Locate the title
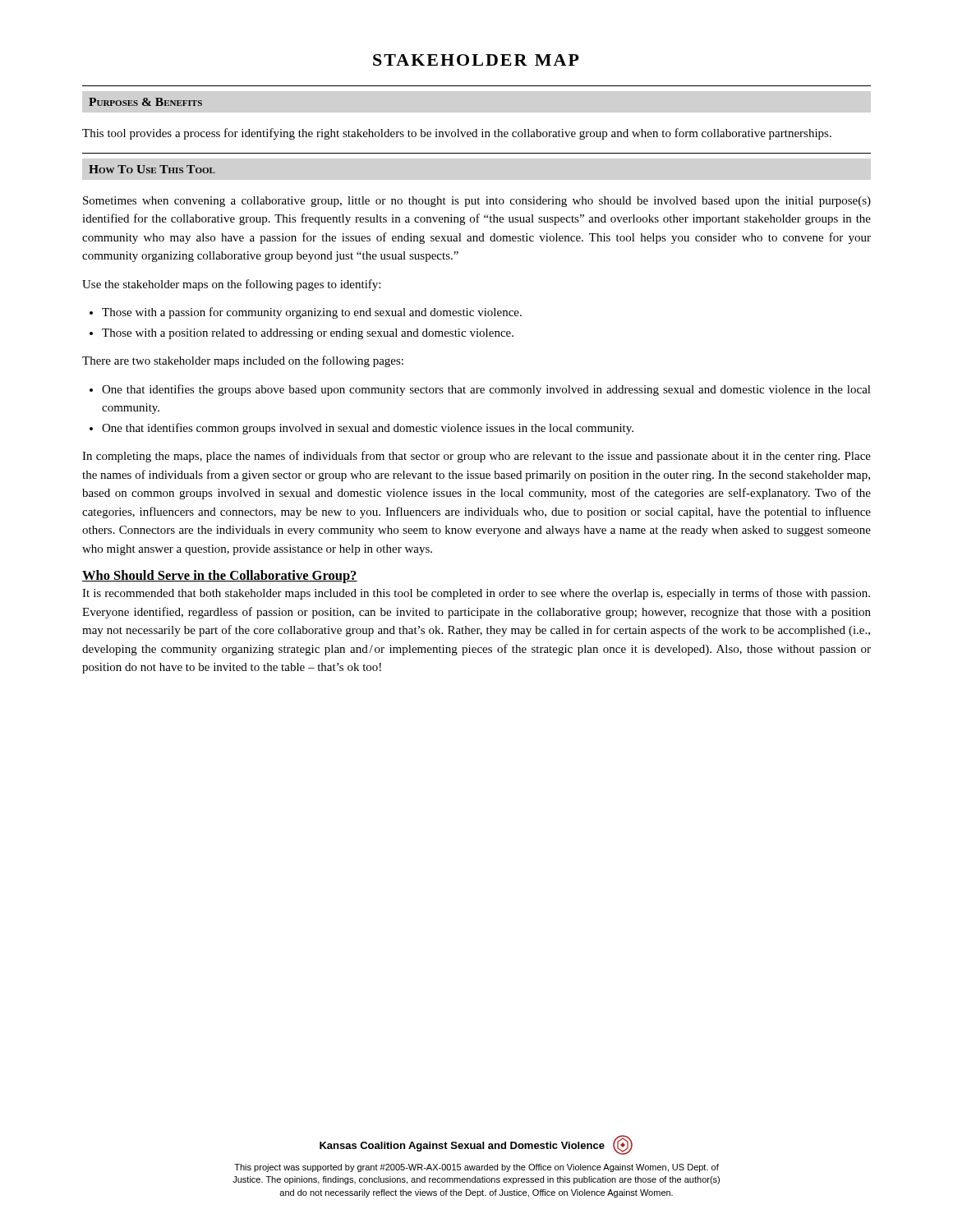This screenshot has width=953, height=1232. (x=476, y=60)
